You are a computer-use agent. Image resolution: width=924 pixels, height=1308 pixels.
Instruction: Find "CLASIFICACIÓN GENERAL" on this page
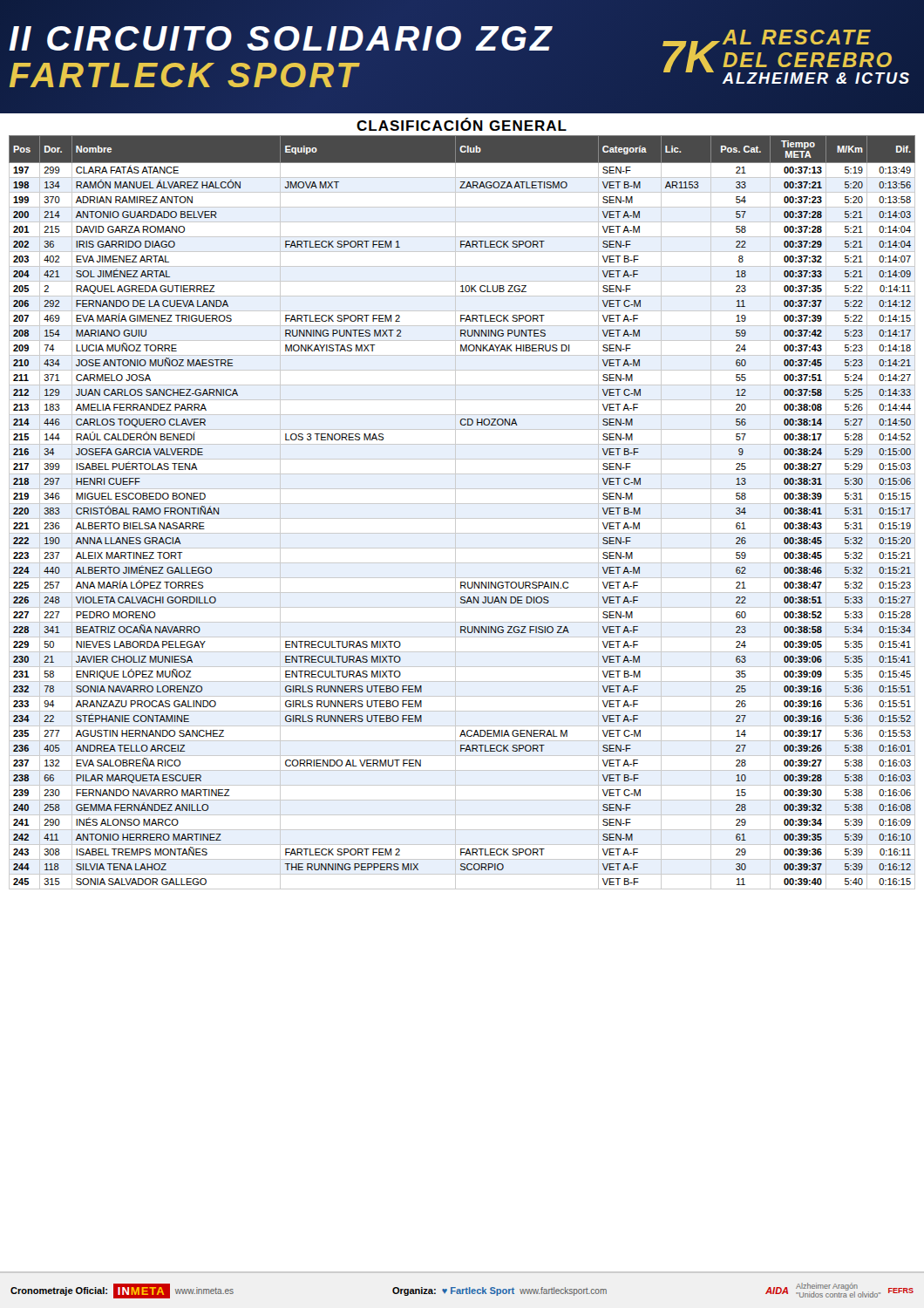click(462, 126)
